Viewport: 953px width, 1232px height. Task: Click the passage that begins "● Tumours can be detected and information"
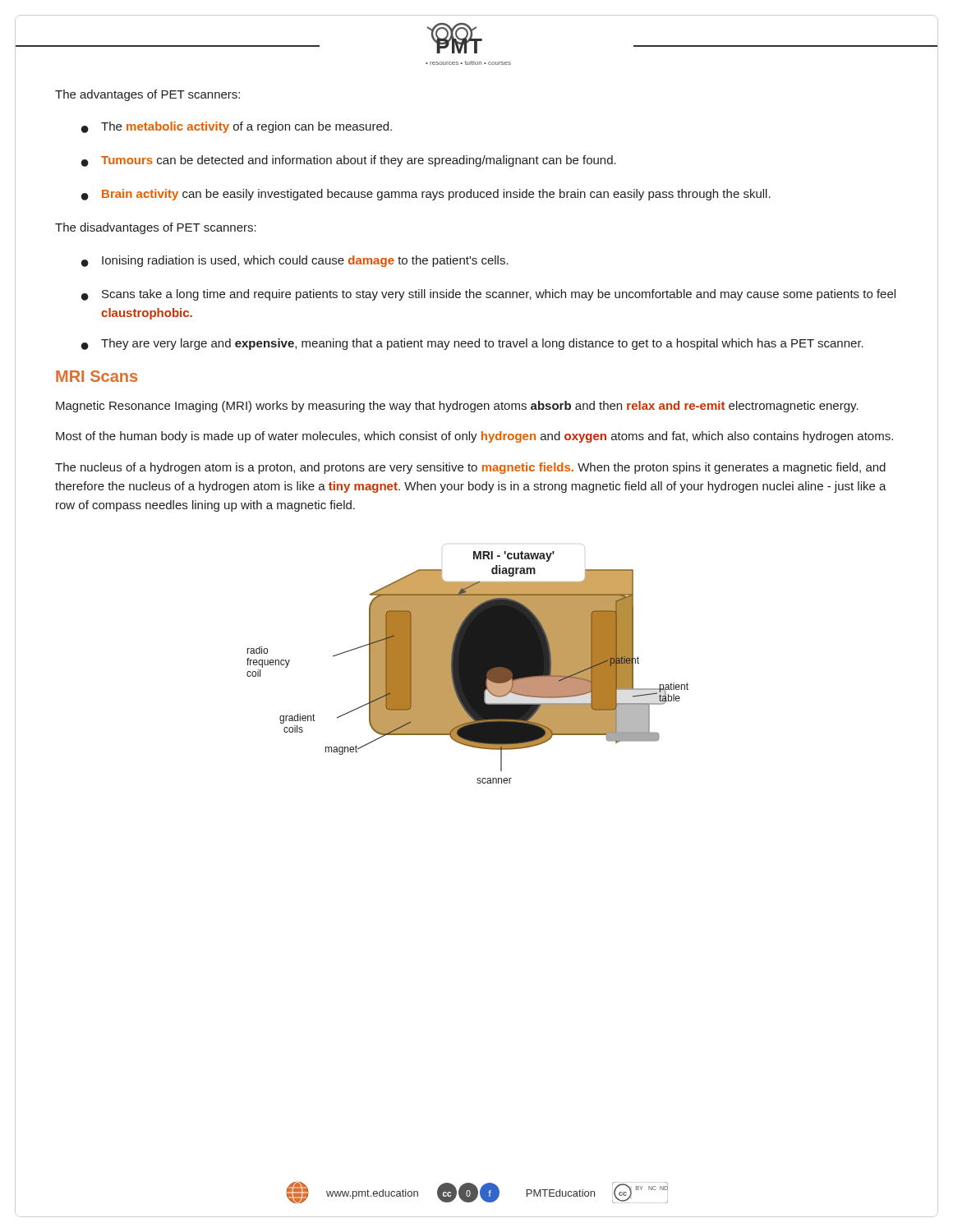tap(348, 162)
